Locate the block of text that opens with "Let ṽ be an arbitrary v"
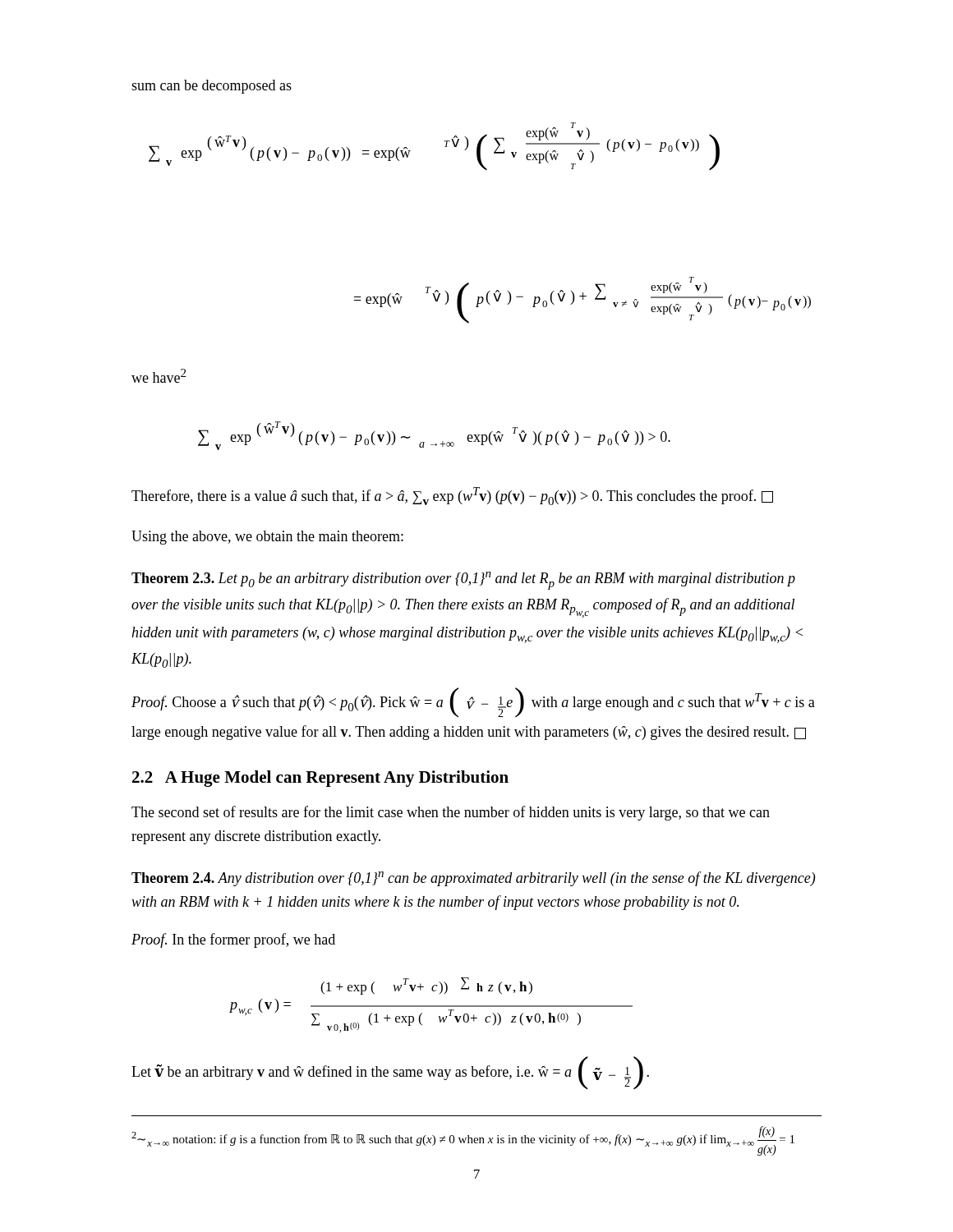 coord(391,1074)
